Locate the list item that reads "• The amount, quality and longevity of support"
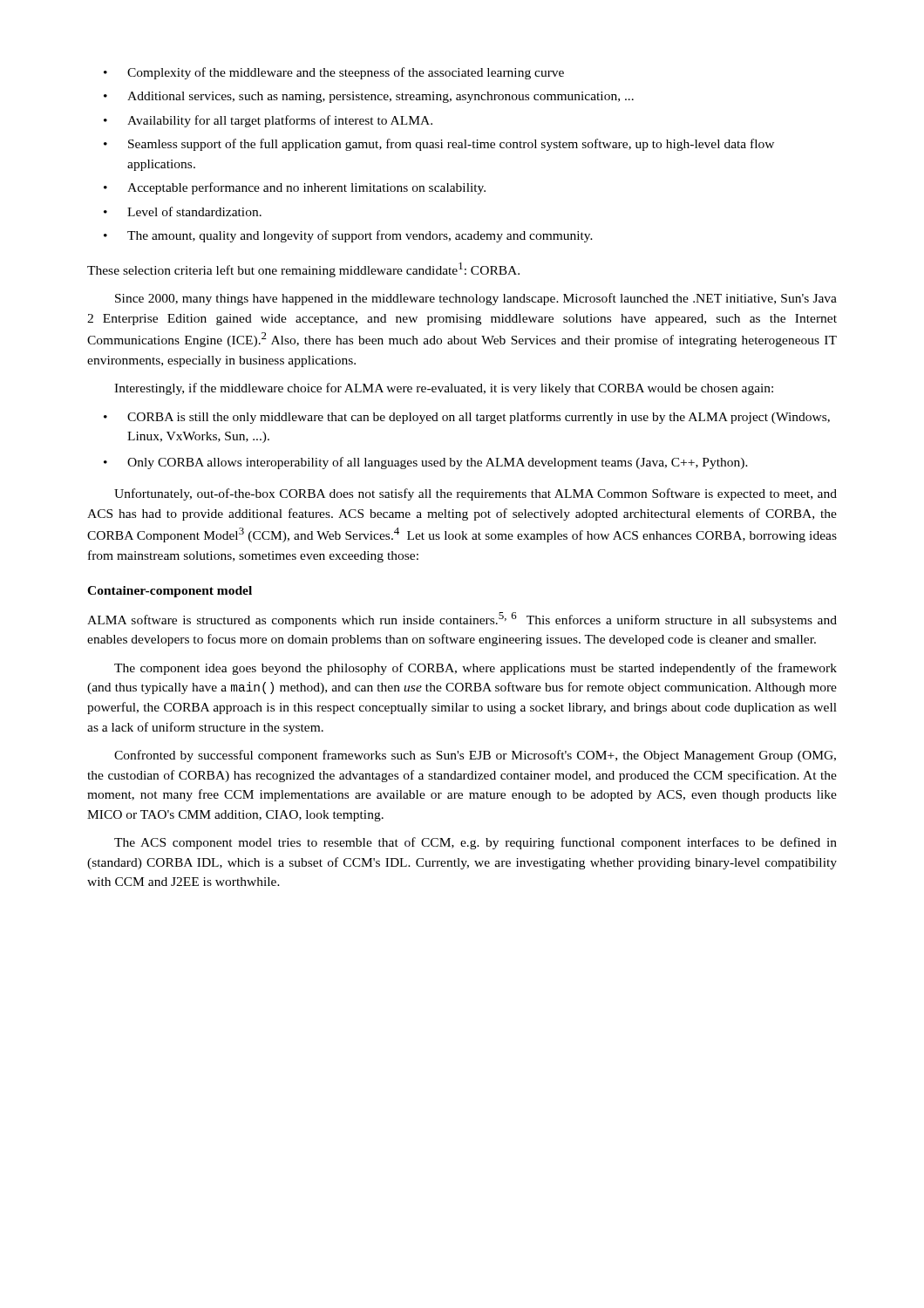 (x=462, y=236)
